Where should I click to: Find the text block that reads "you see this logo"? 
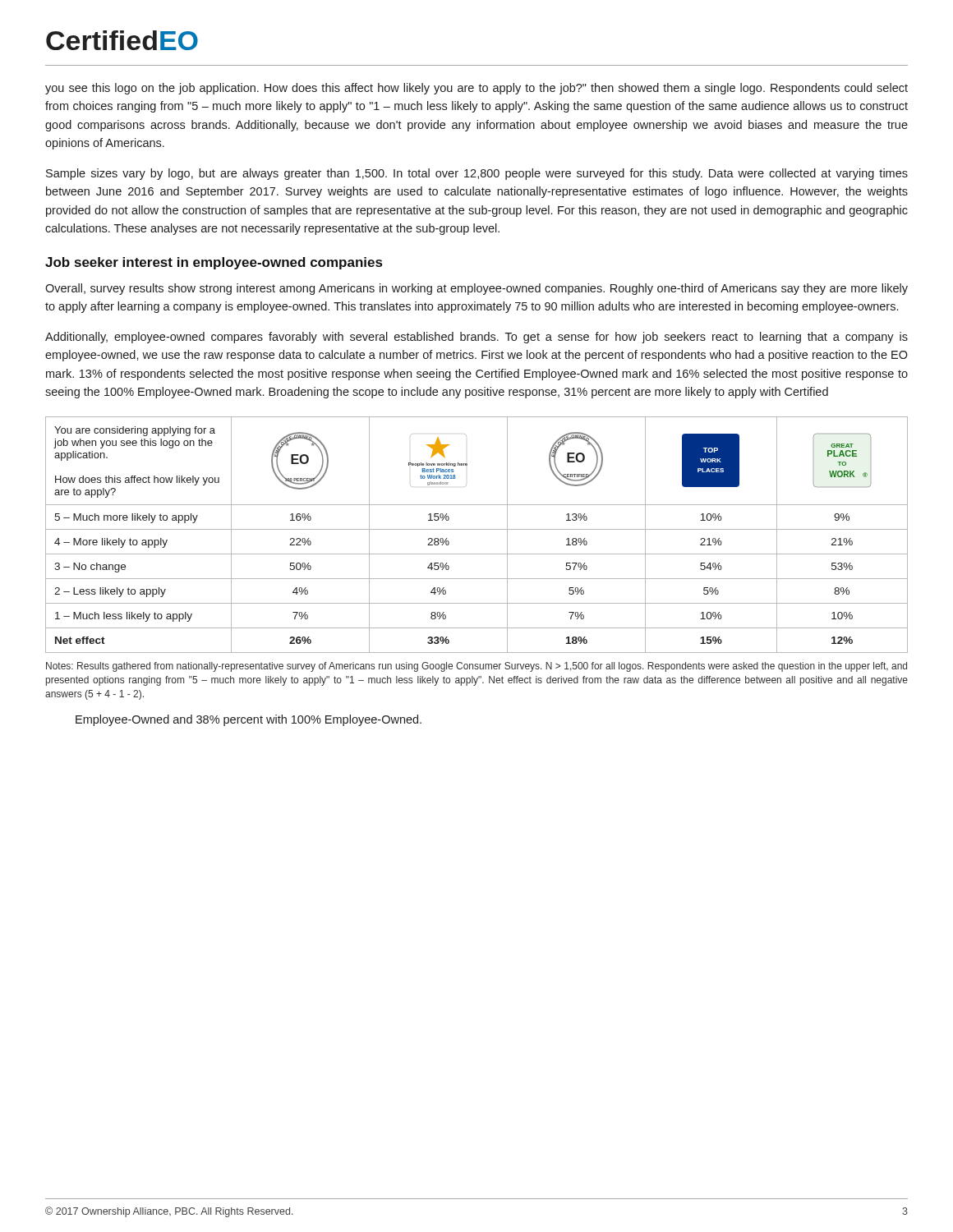(x=476, y=116)
